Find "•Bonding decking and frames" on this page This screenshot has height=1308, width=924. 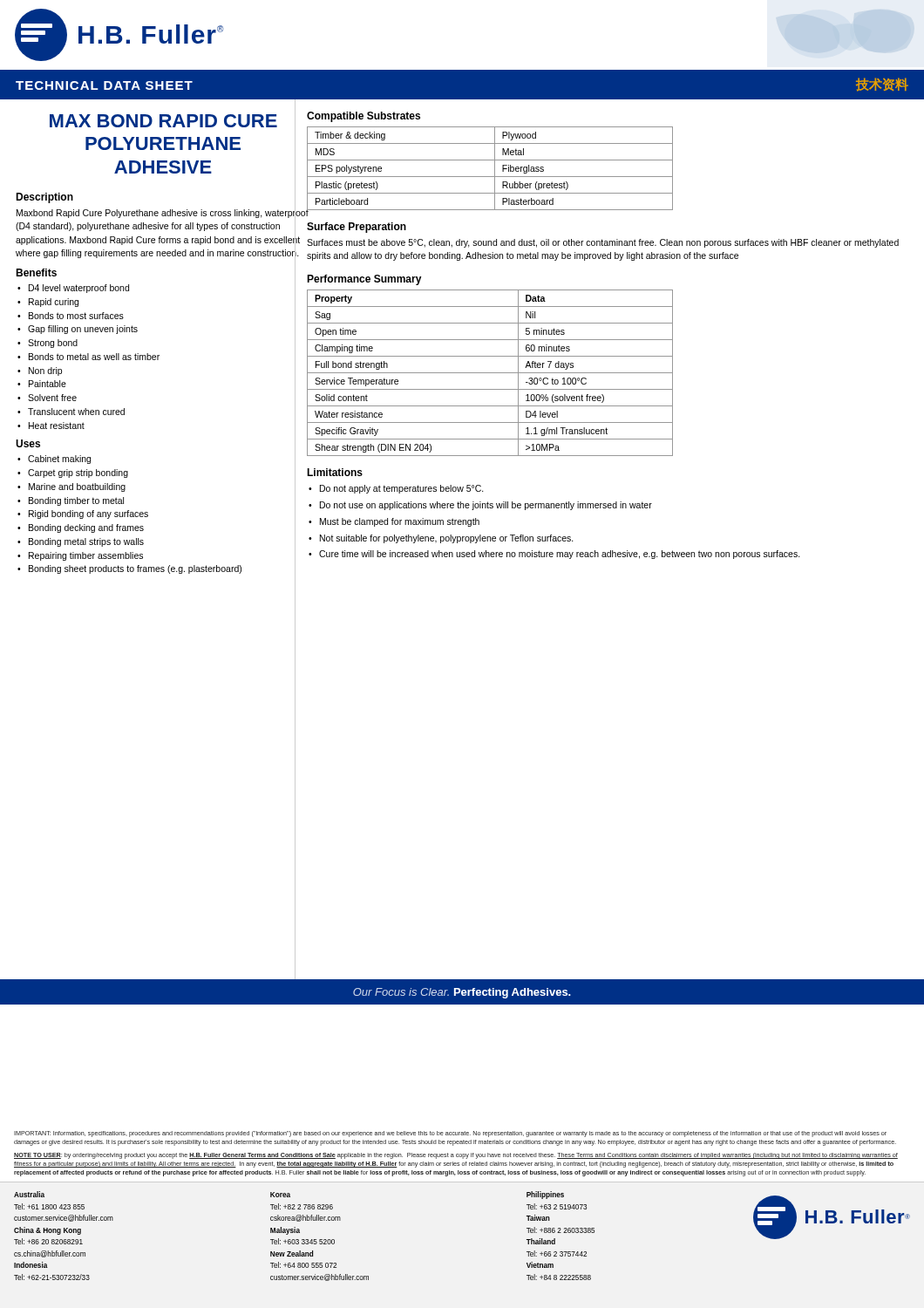pos(81,528)
